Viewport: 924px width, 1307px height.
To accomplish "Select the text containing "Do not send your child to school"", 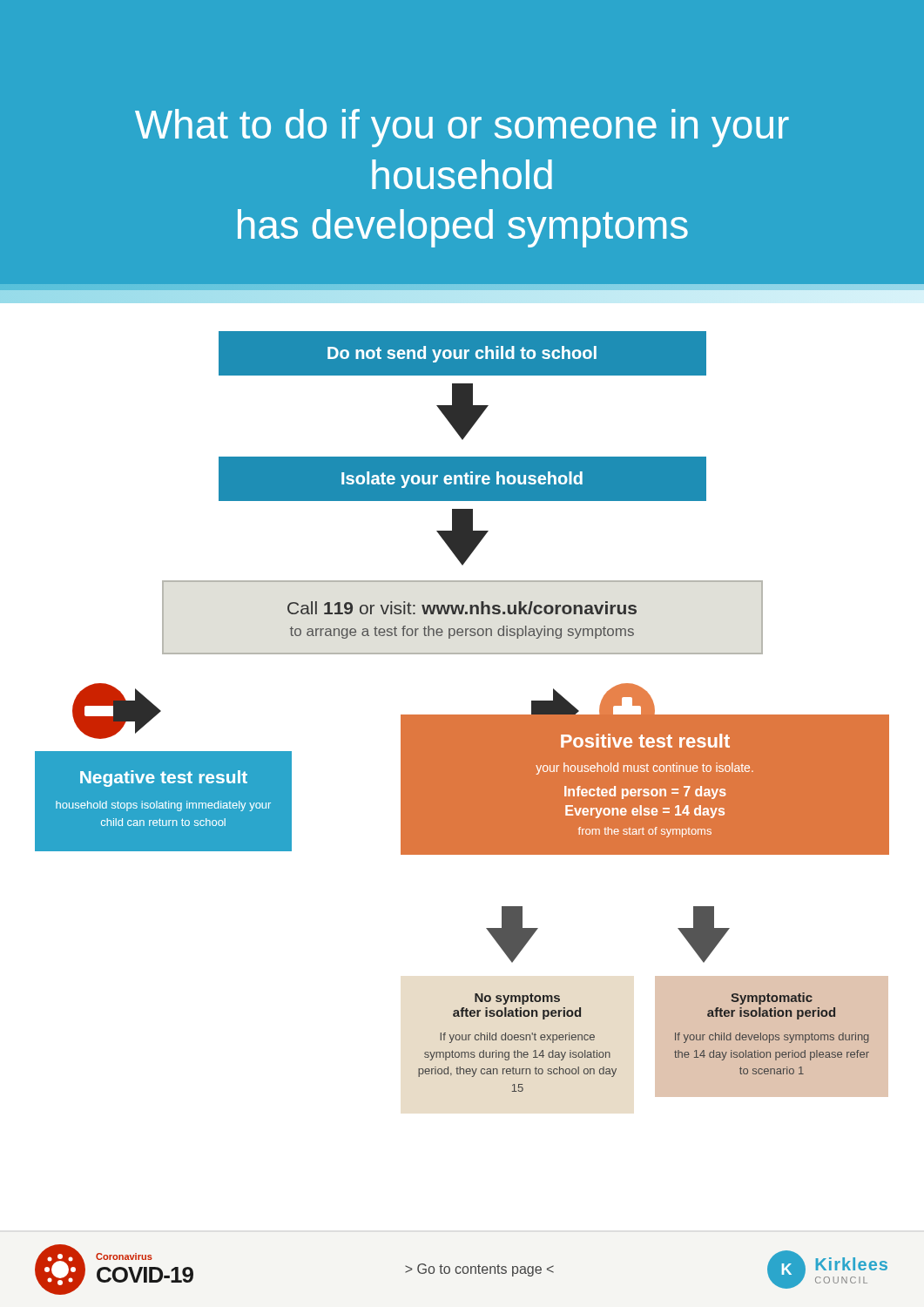I will click(462, 353).
